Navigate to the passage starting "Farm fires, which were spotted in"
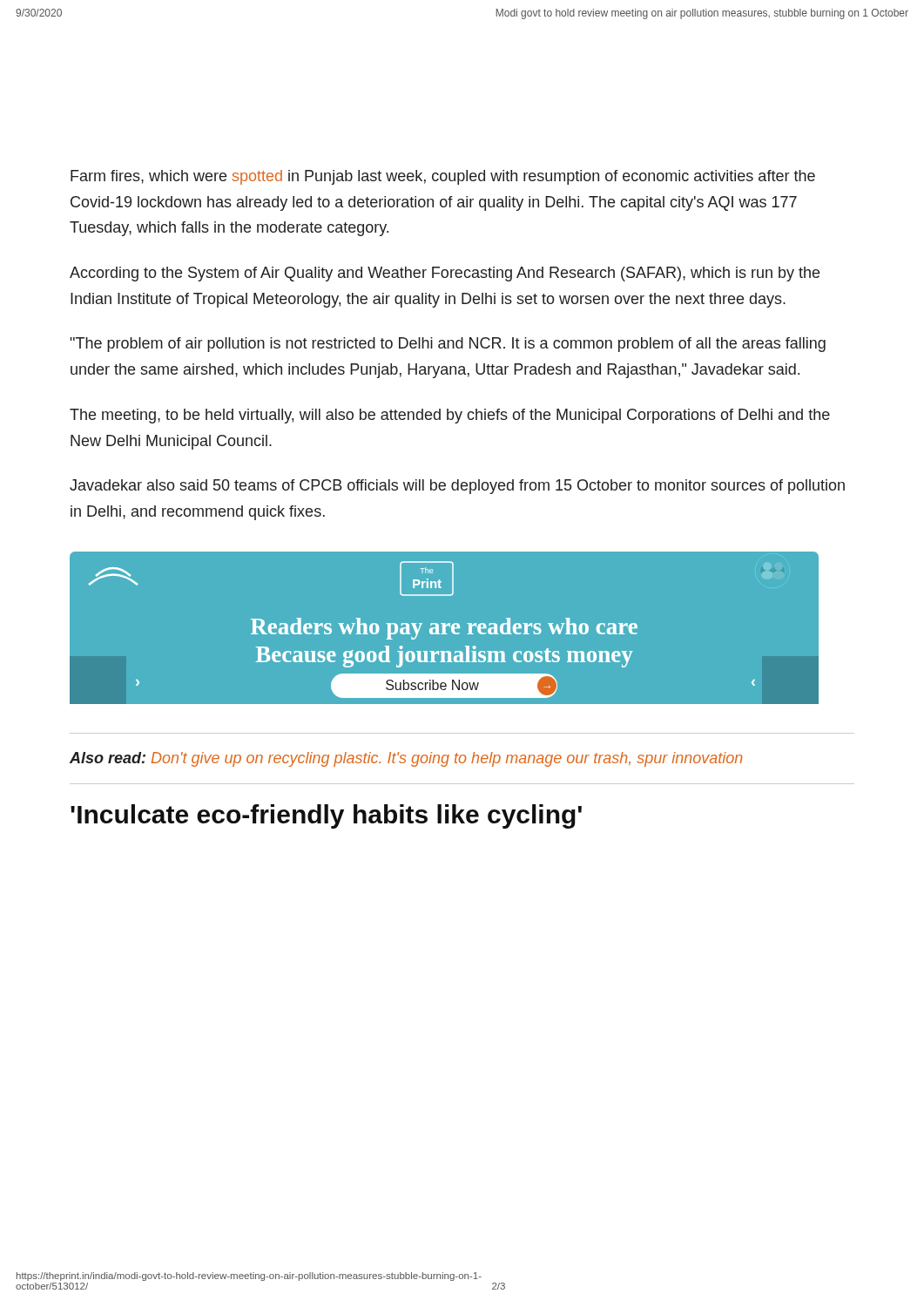The height and width of the screenshot is (1307, 924). (x=443, y=202)
